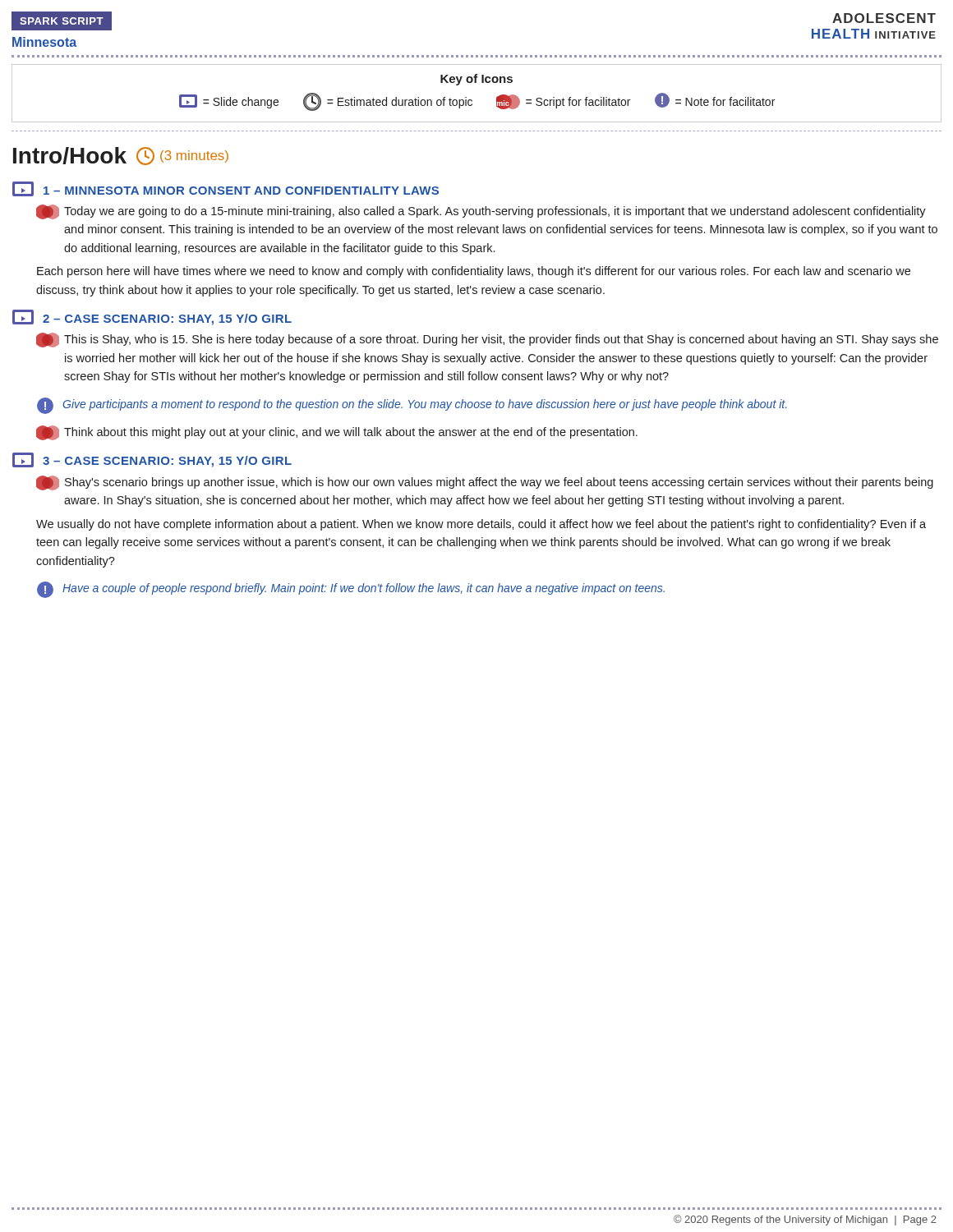The height and width of the screenshot is (1232, 953).
Task: Click on the element starting "Key of Icons"
Action: tap(476, 92)
